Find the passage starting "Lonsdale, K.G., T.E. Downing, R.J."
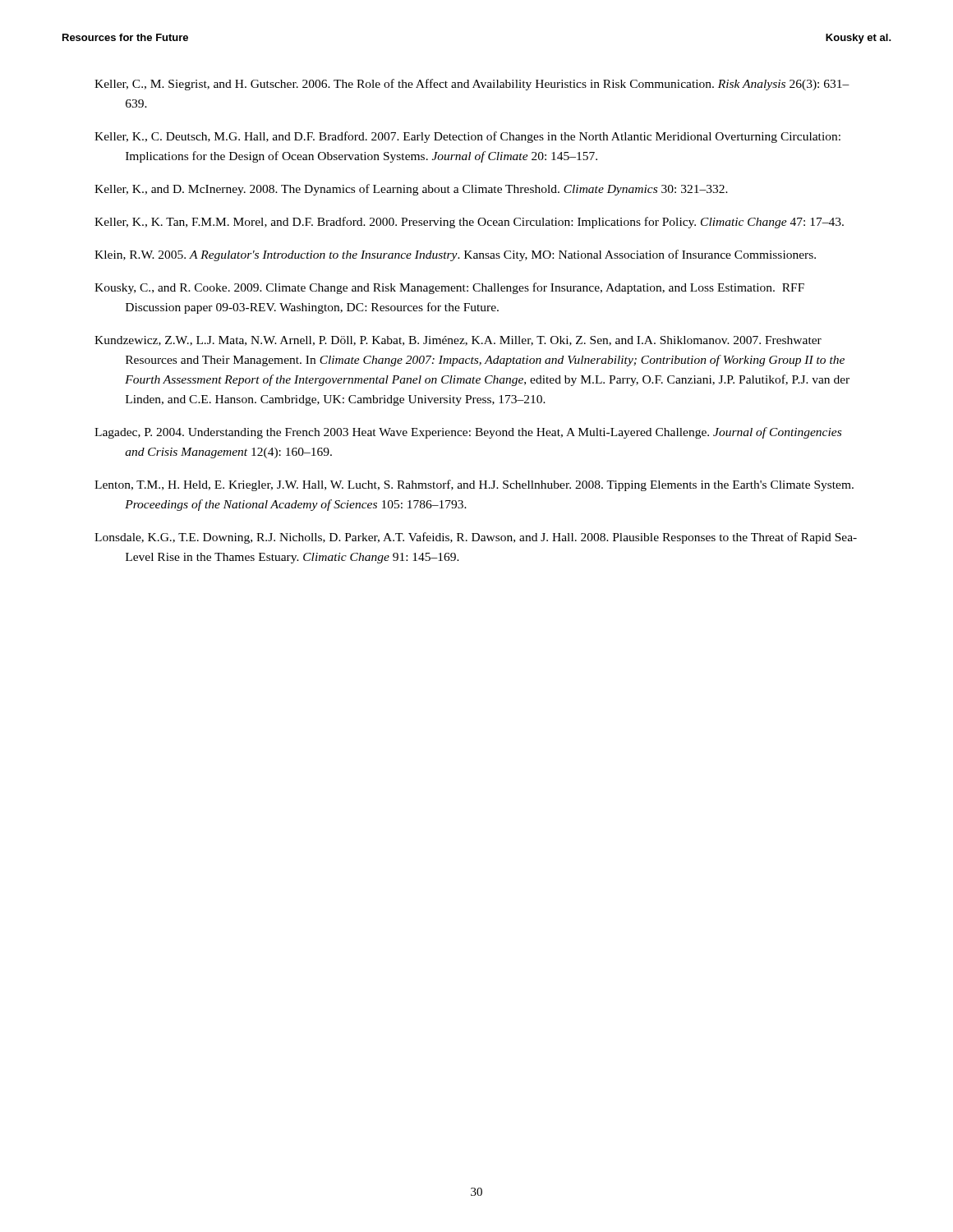The image size is (953, 1232). pyautogui.click(x=476, y=547)
